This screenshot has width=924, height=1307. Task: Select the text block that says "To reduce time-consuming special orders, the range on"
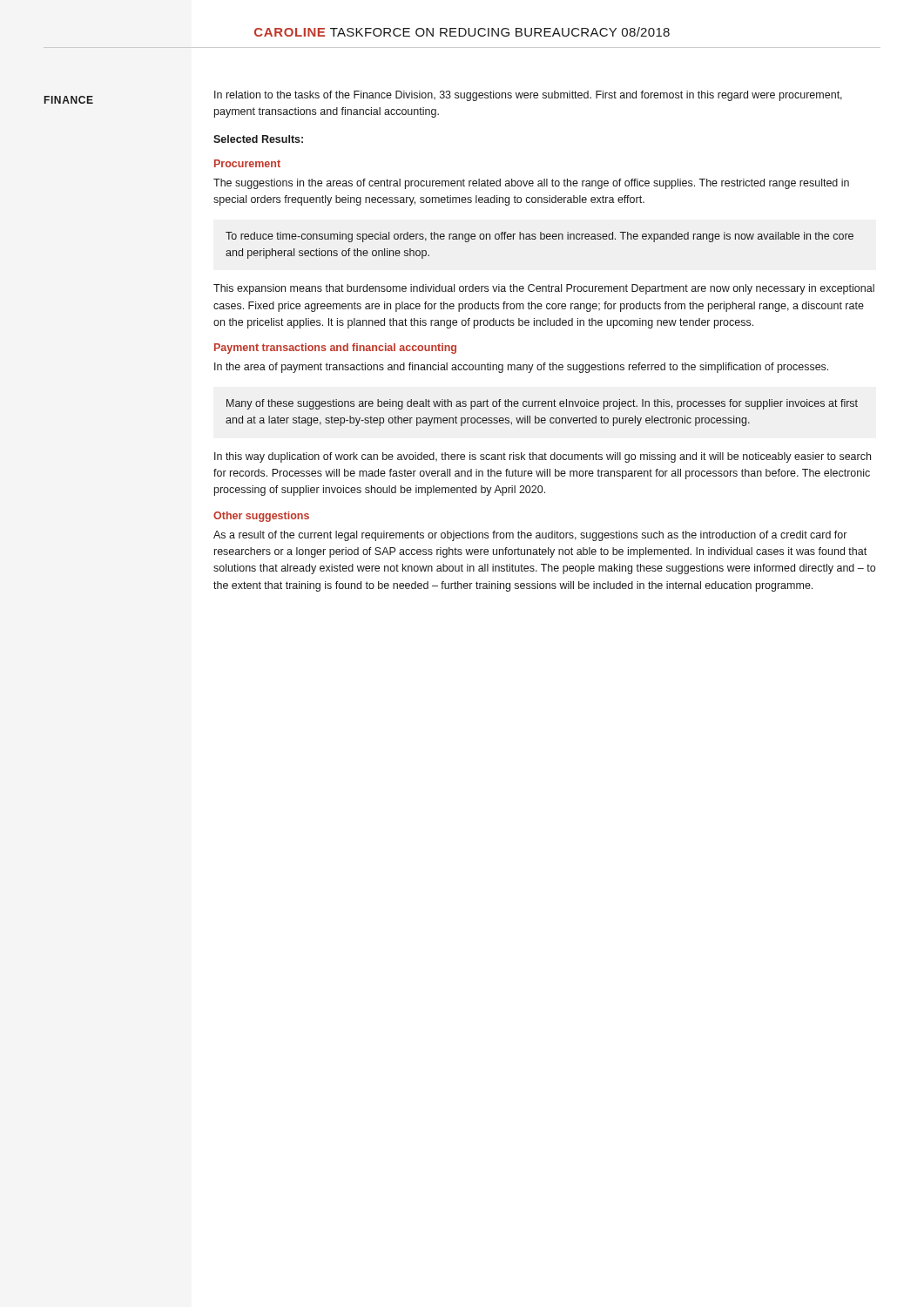click(x=540, y=244)
